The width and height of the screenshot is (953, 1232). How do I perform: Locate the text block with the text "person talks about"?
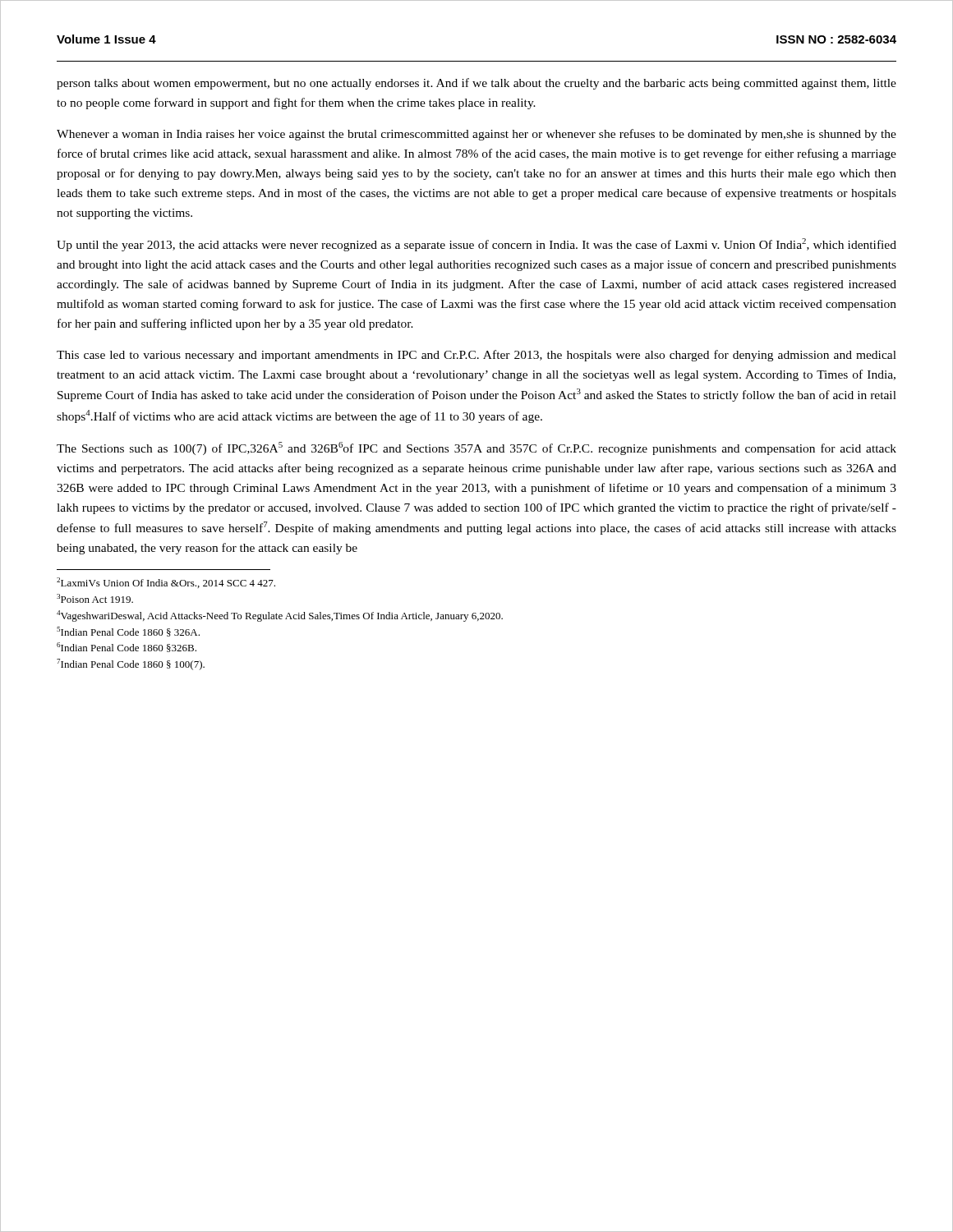tap(476, 92)
